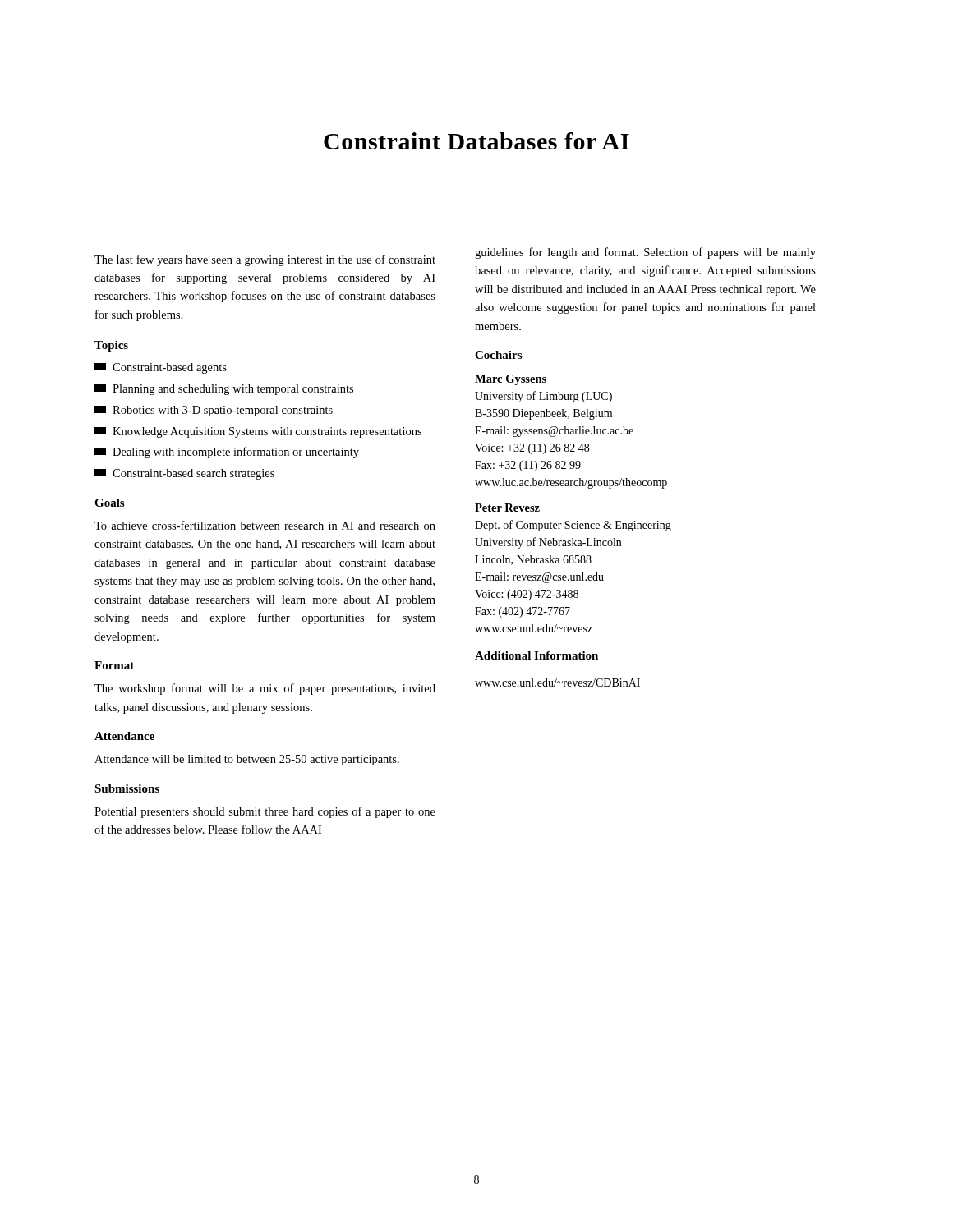
Task: Point to the text starting "Peter Revesz Dept."
Action: (x=507, y=508)
